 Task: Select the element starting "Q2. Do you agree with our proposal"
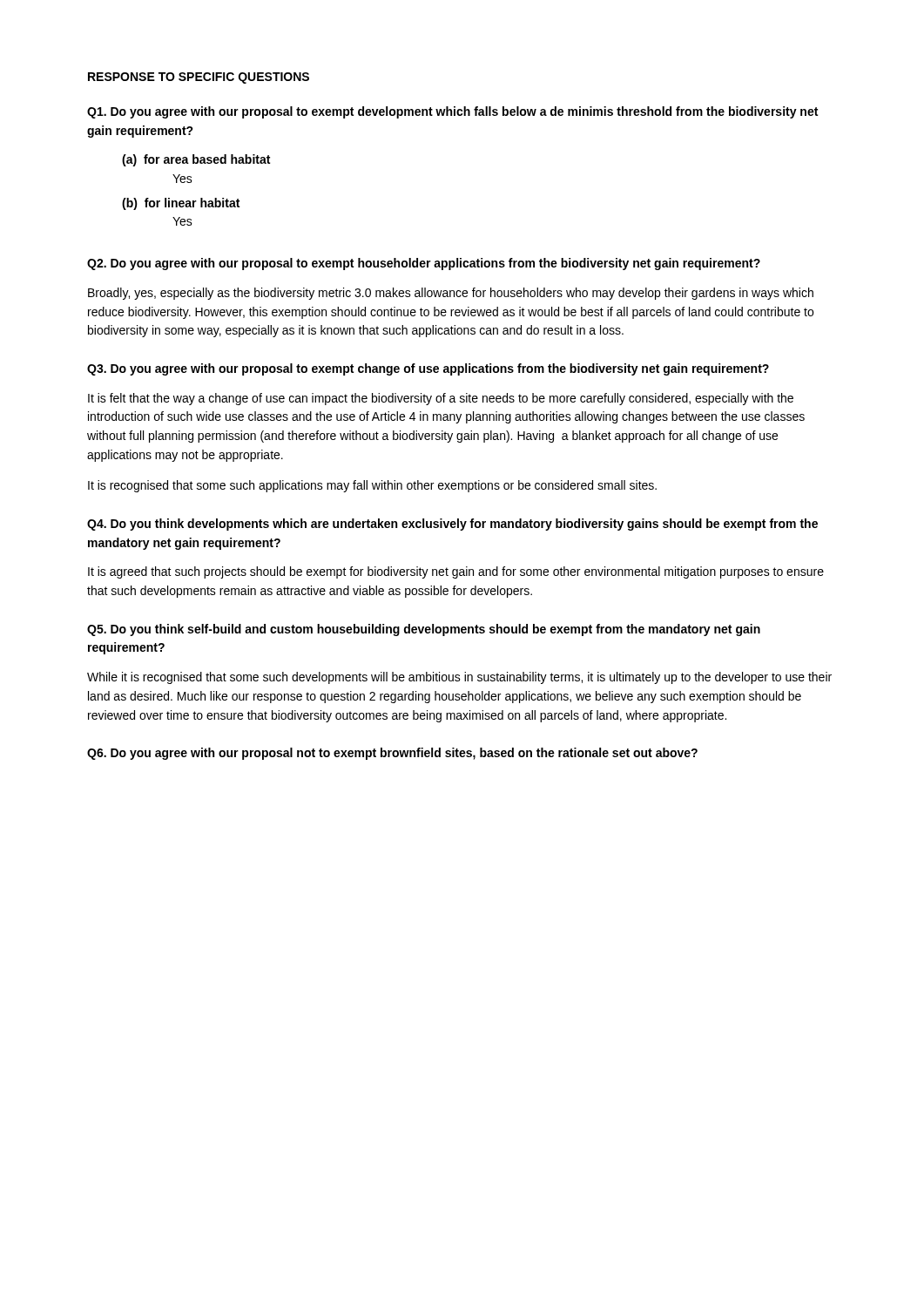click(424, 263)
